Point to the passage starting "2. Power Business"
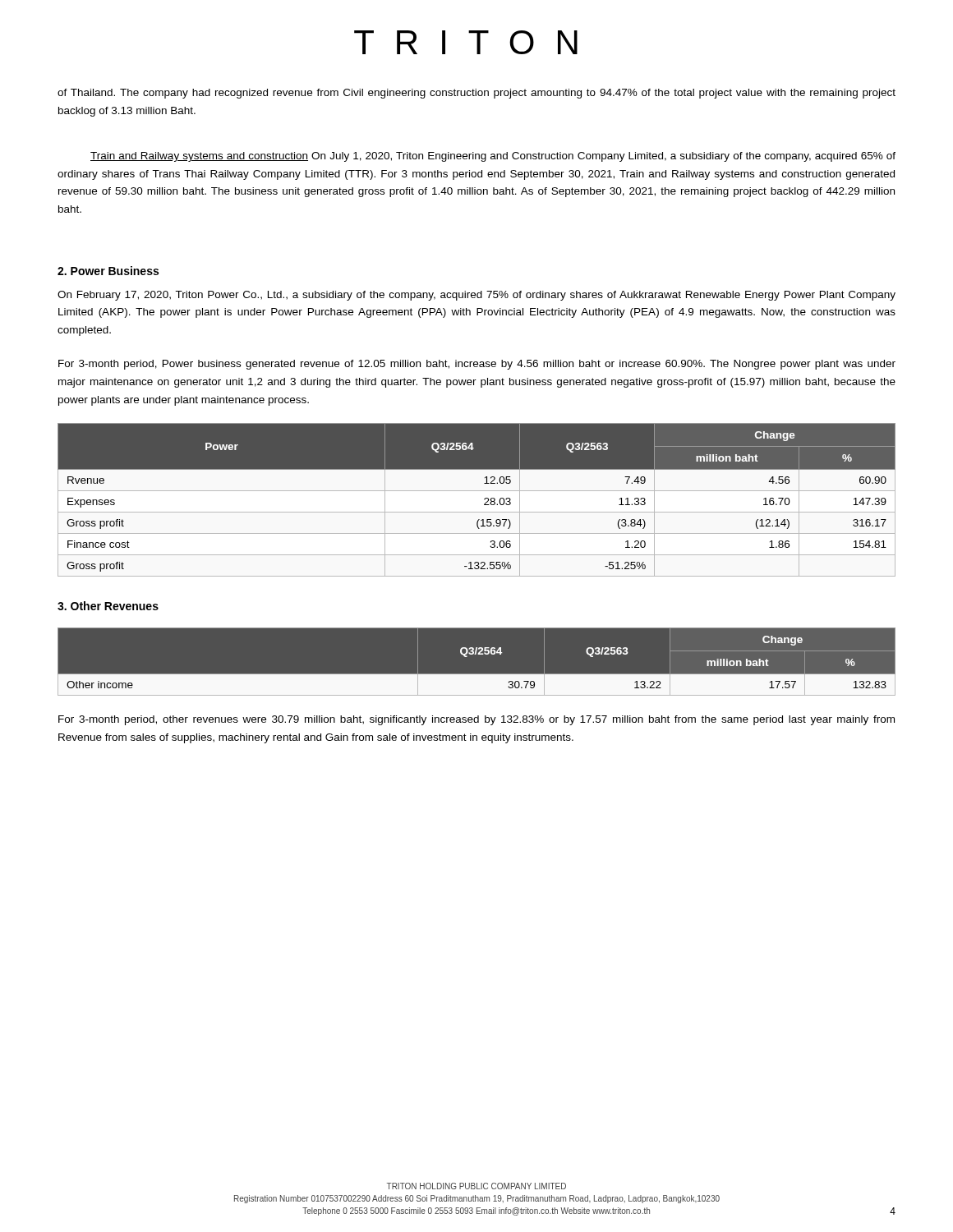953x1232 pixels. (108, 271)
